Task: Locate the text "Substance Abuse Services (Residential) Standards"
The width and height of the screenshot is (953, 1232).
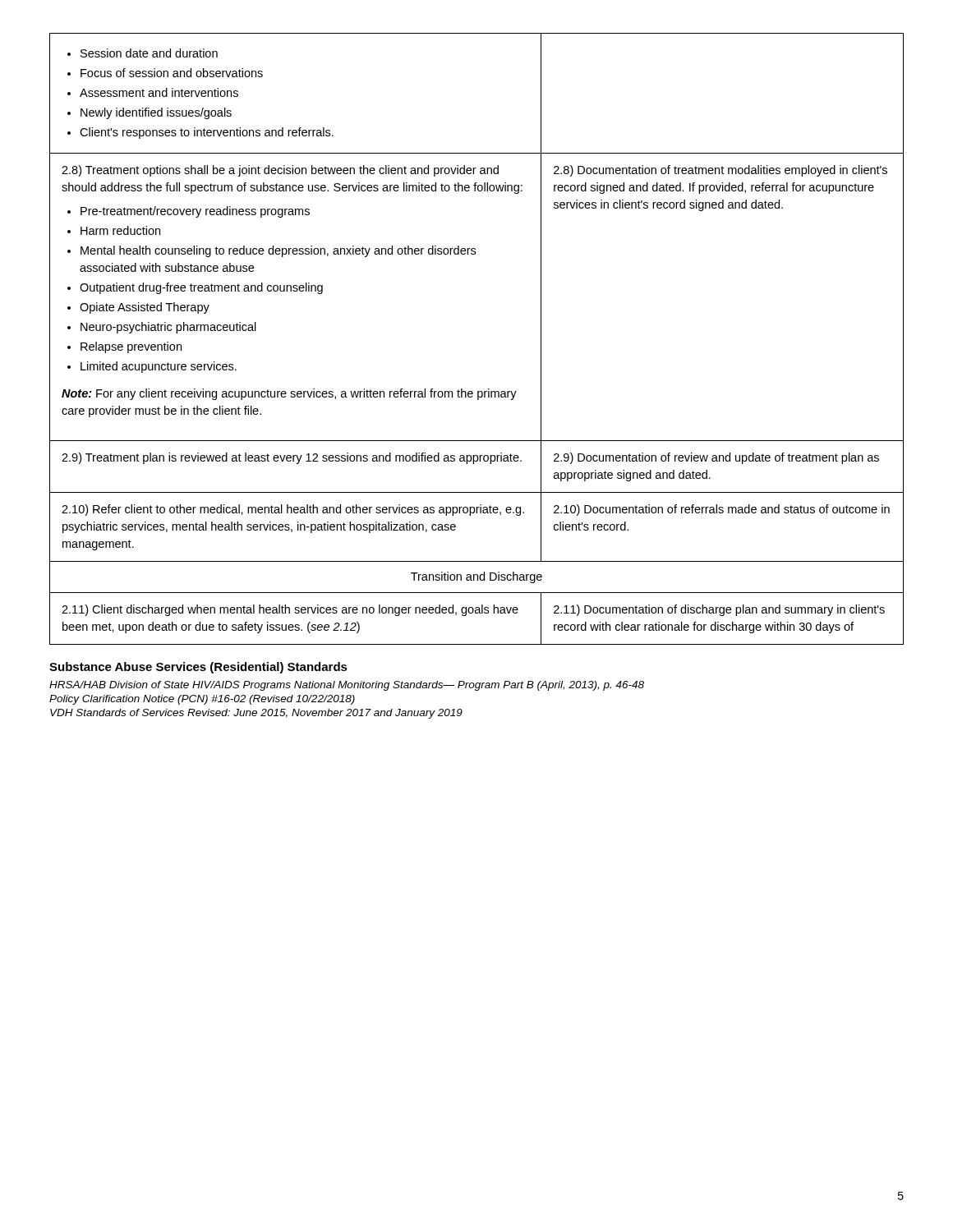Action: point(198,666)
